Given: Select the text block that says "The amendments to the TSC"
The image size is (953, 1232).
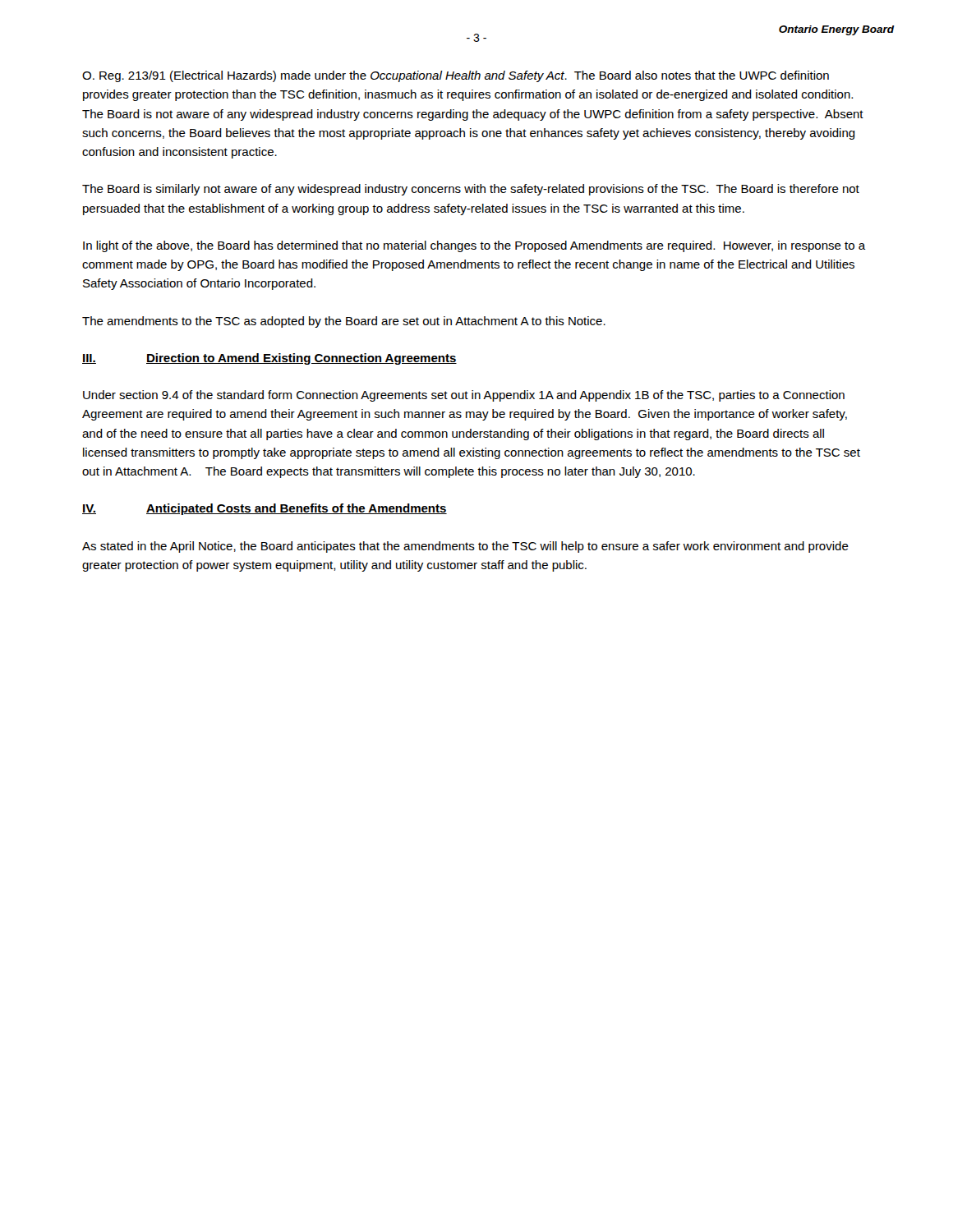Looking at the screenshot, I should coord(344,320).
